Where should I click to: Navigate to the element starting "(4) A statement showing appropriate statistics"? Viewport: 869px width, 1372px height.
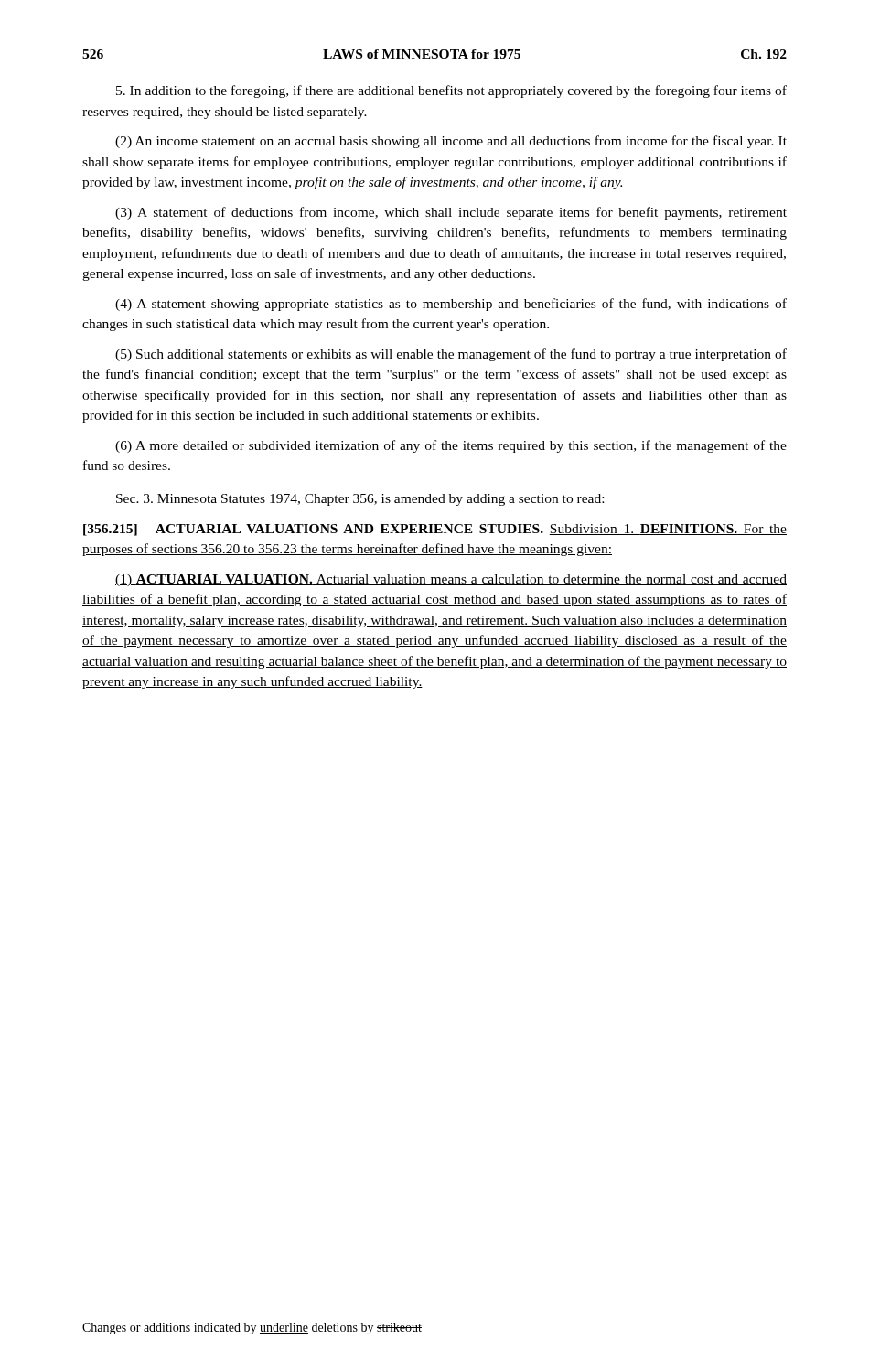pos(434,314)
